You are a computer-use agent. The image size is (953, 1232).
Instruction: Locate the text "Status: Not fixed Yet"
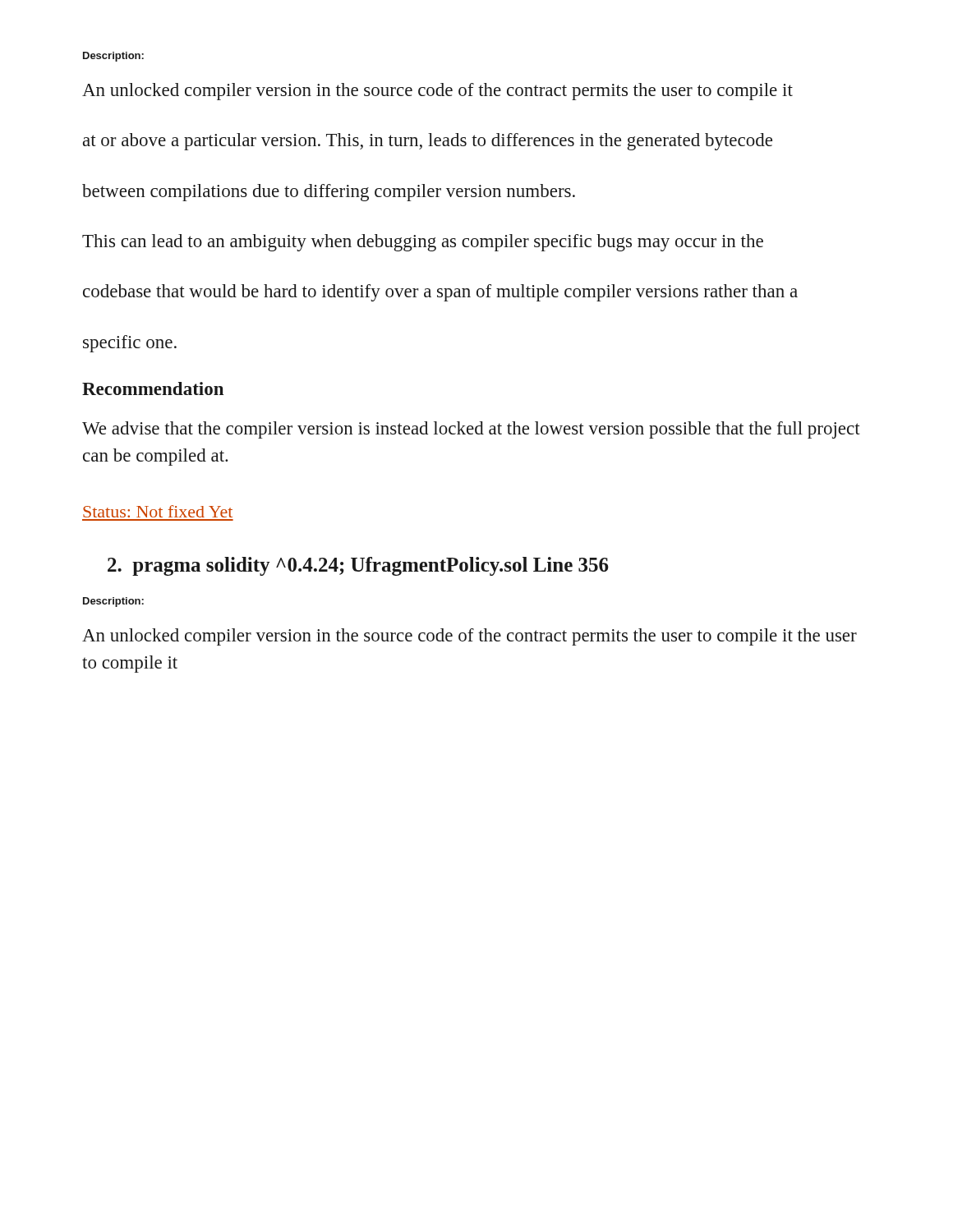[x=157, y=511]
